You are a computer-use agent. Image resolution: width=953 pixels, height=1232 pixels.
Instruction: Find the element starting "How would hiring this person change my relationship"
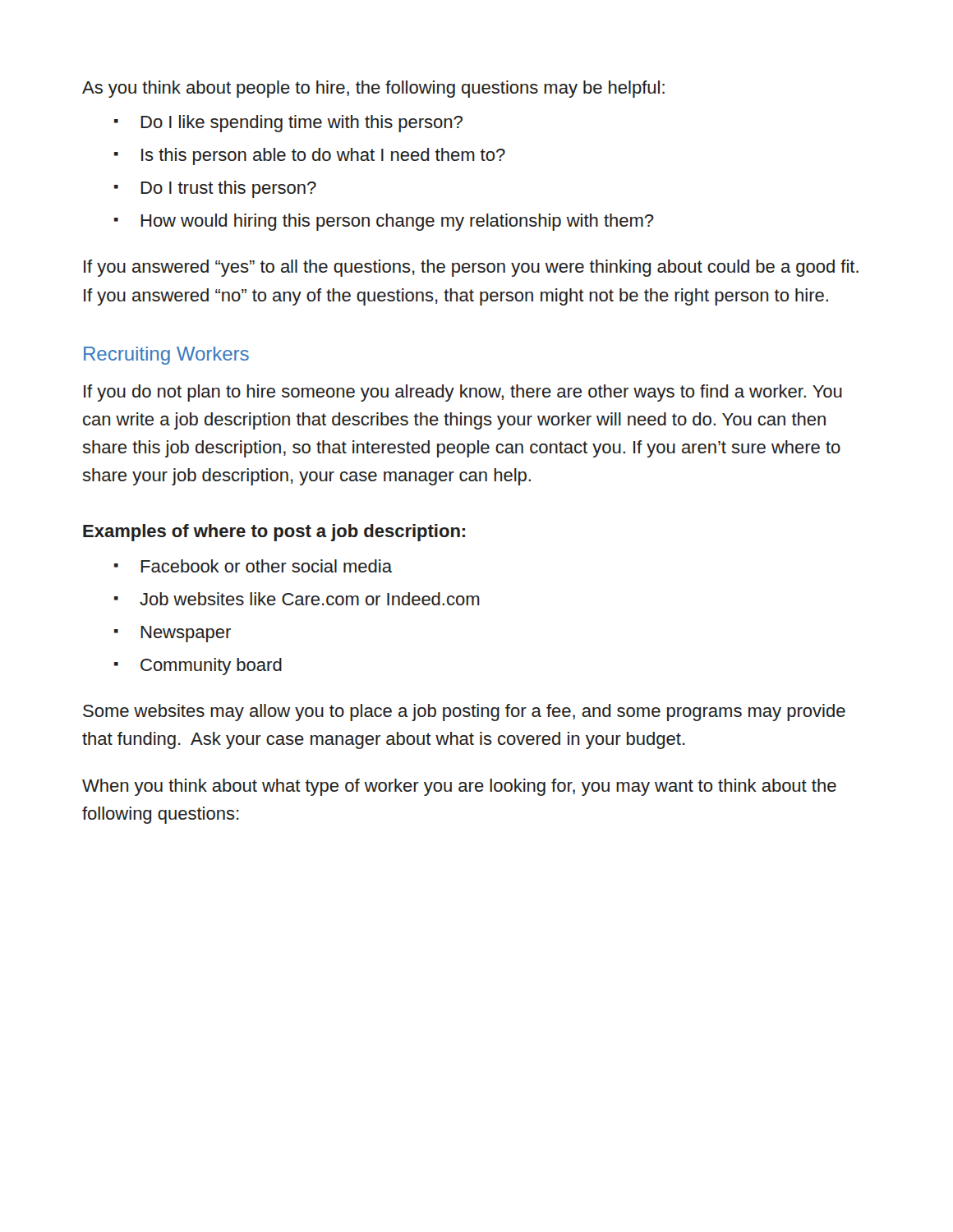[x=397, y=221]
